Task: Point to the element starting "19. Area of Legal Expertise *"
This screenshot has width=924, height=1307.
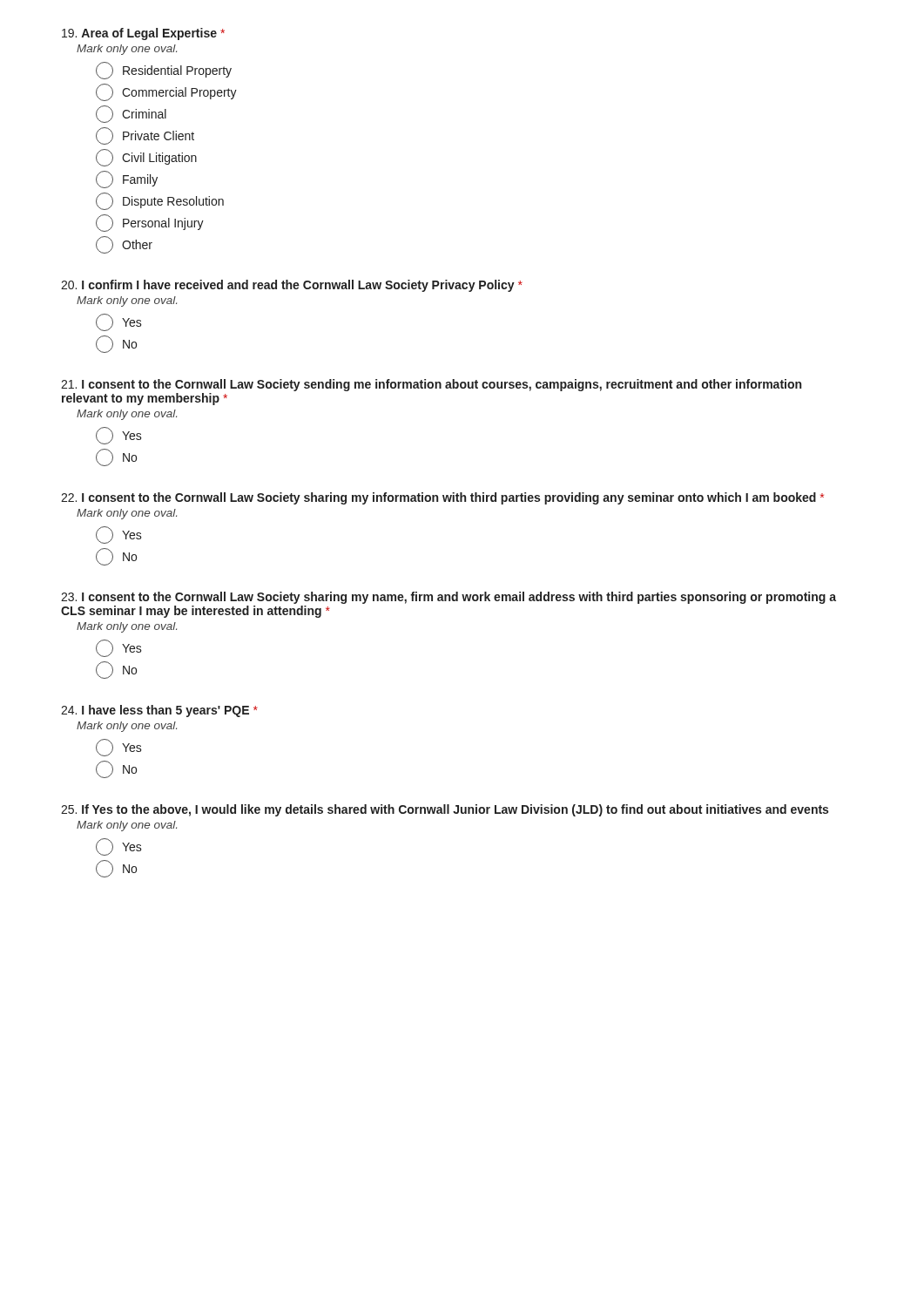Action: click(x=143, y=33)
